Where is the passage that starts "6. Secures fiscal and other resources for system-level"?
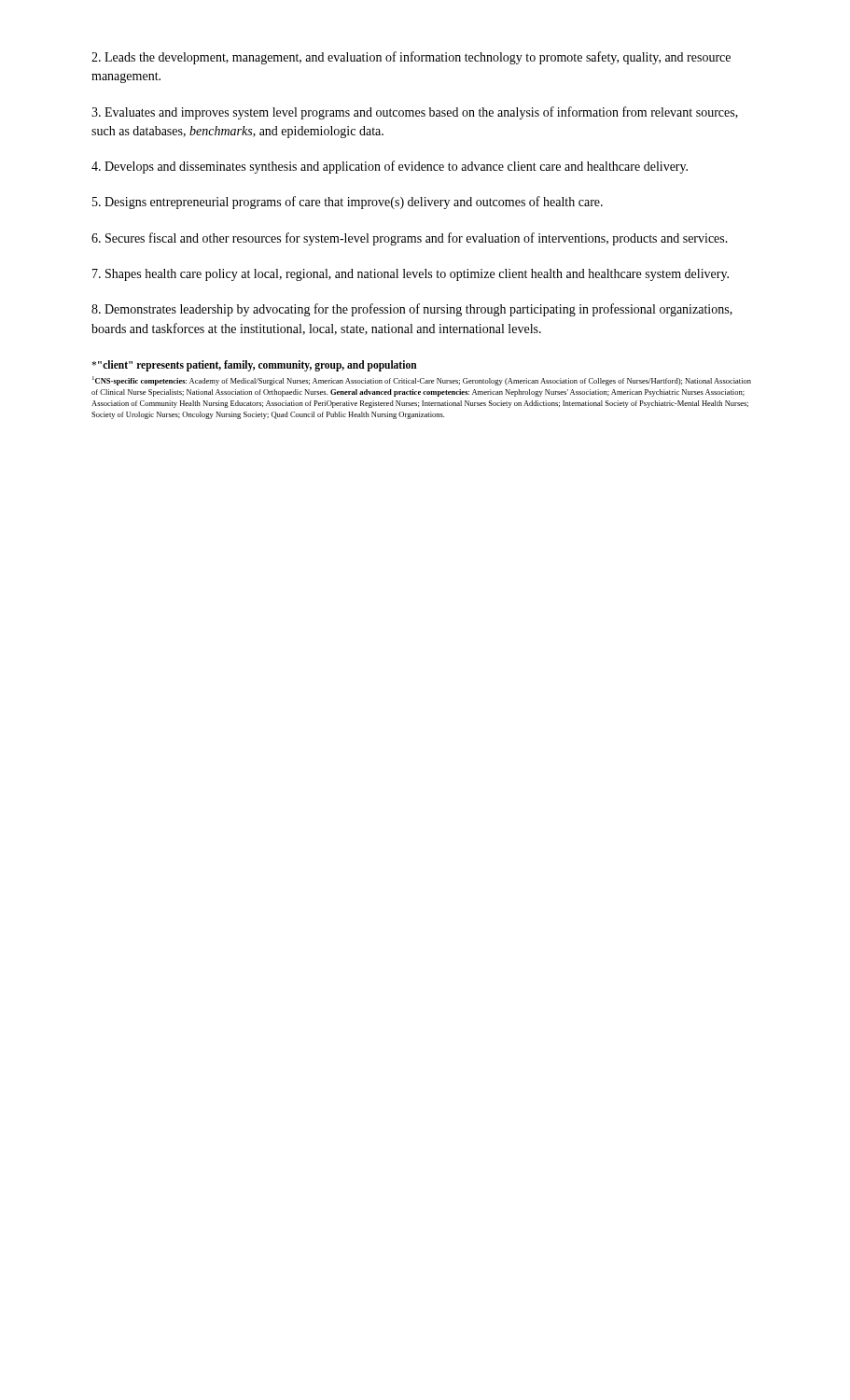 tap(410, 238)
